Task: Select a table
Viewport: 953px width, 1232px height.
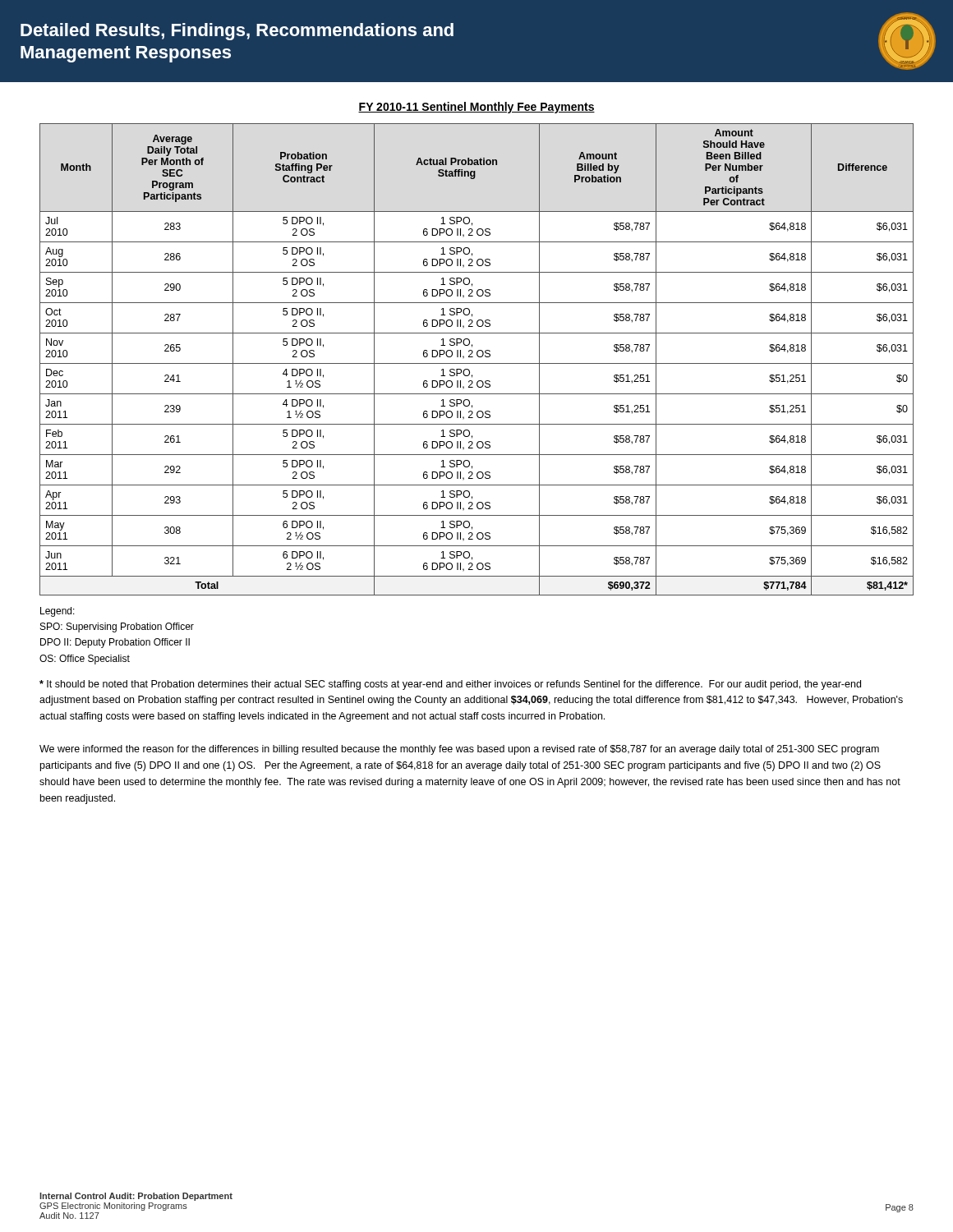Action: click(x=476, y=359)
